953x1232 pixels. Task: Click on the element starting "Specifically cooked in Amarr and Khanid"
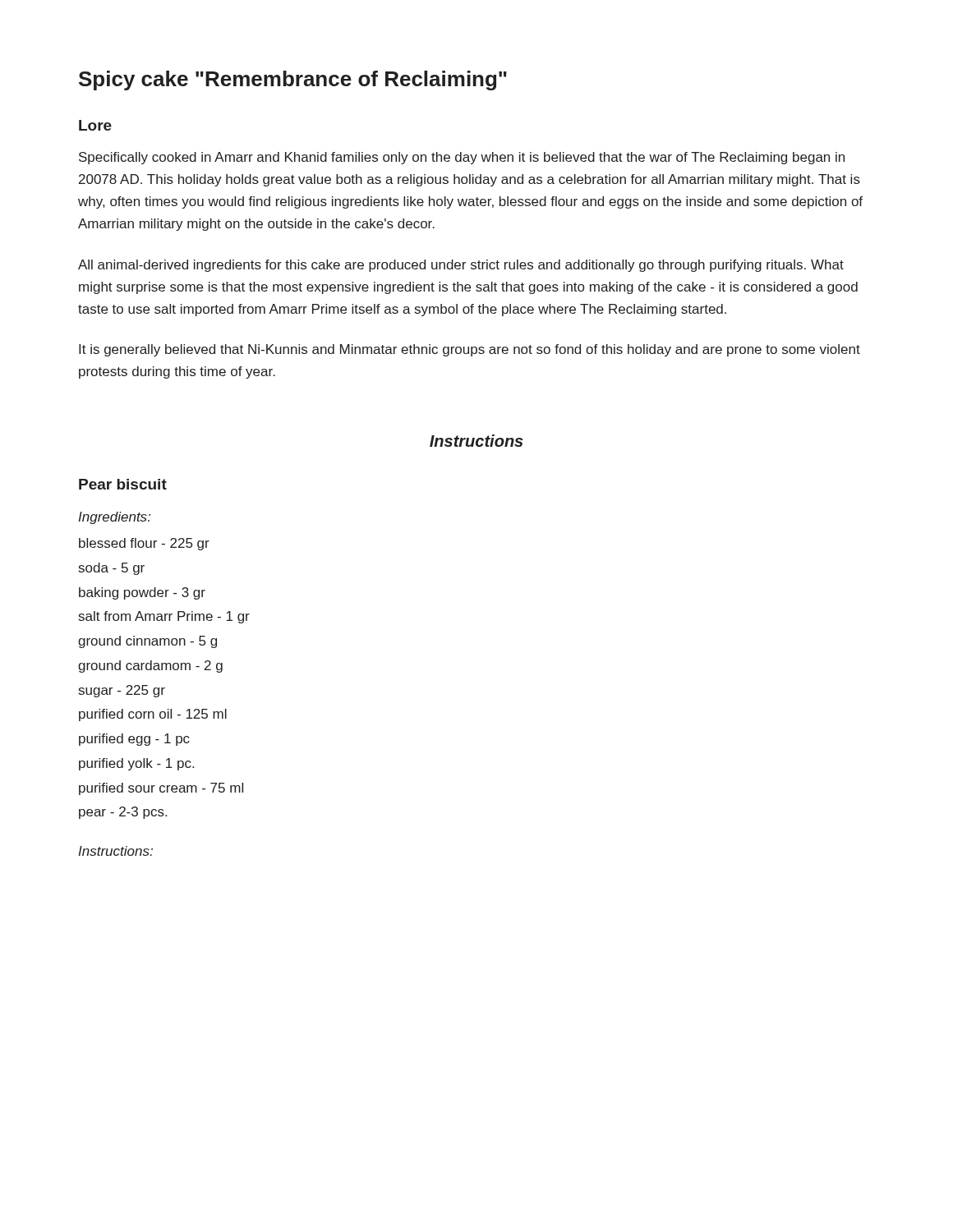click(470, 191)
